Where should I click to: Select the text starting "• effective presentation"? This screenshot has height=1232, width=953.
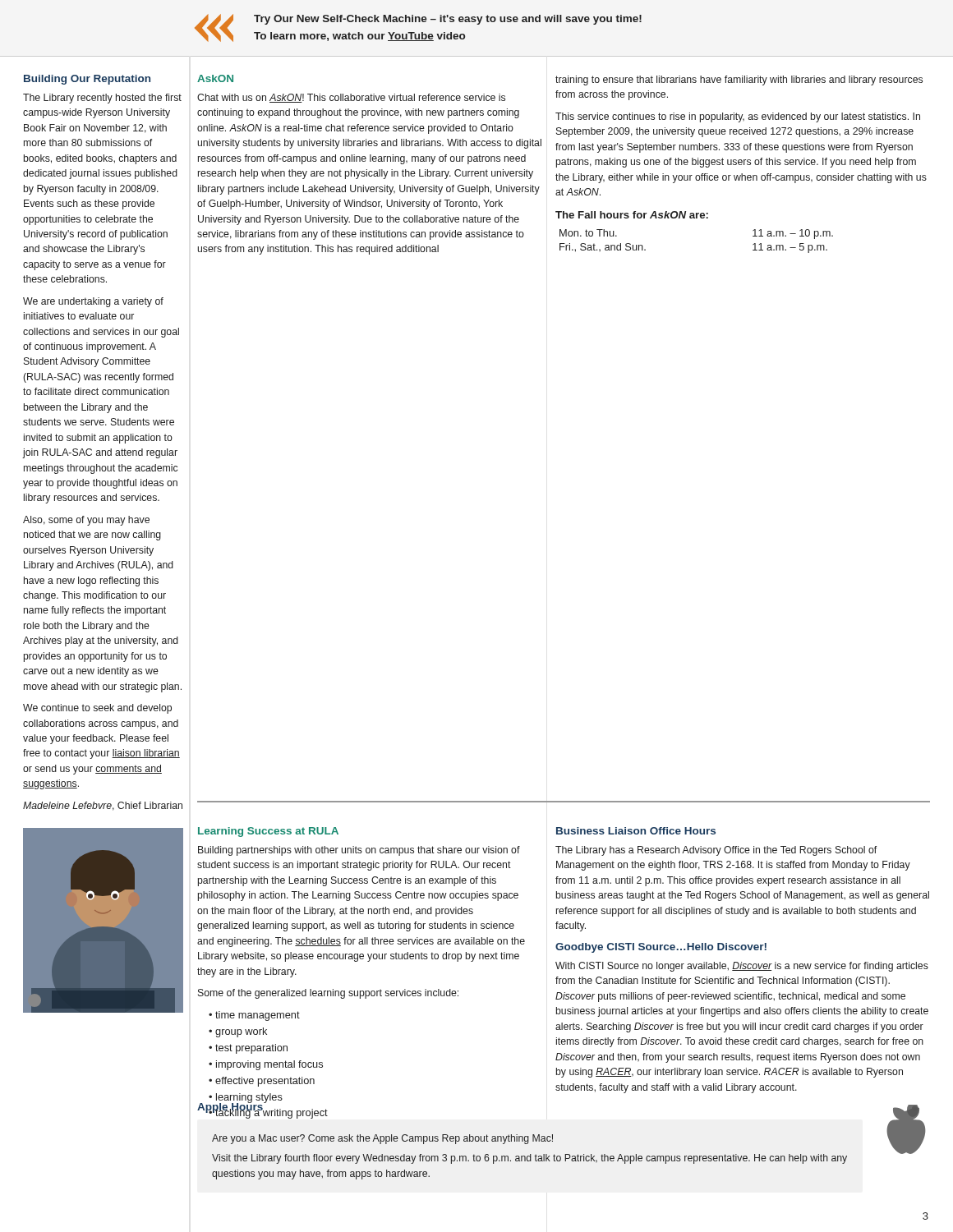[x=262, y=1080]
